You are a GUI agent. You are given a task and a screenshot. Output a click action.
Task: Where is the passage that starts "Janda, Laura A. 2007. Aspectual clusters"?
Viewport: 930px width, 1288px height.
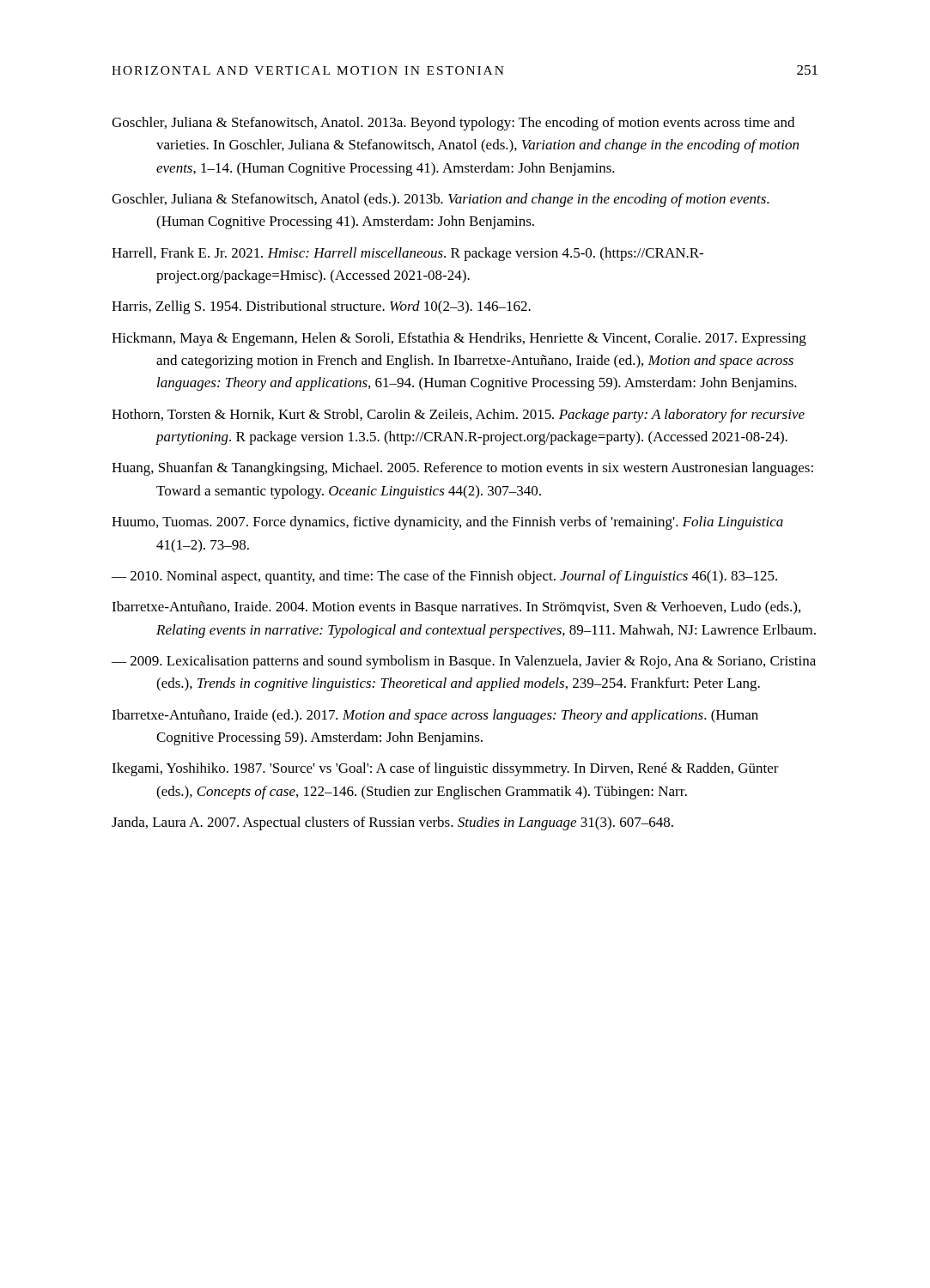pos(393,822)
